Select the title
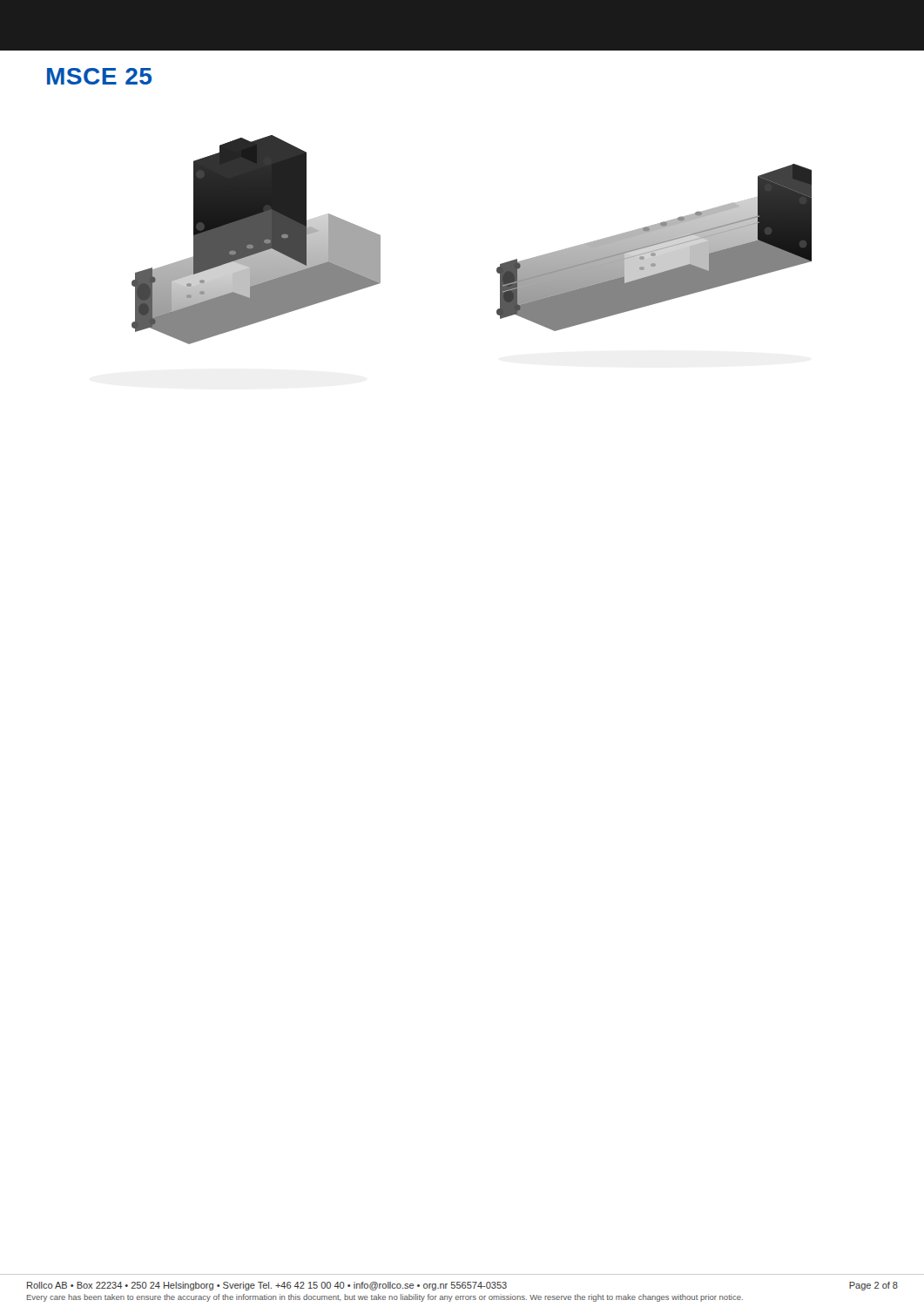Screen dimensions: 1307x924 coord(99,77)
